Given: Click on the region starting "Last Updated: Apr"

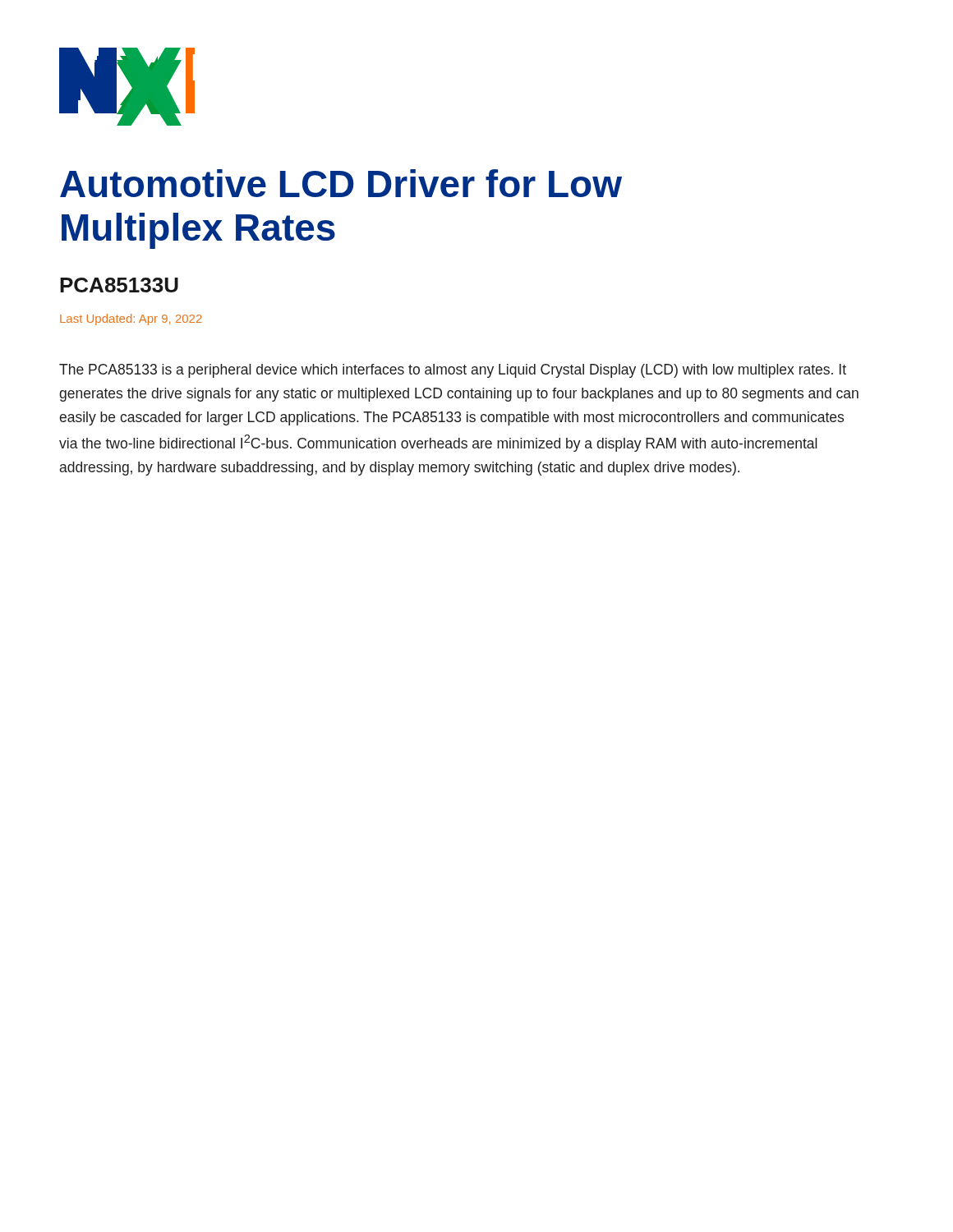Looking at the screenshot, I should [131, 319].
